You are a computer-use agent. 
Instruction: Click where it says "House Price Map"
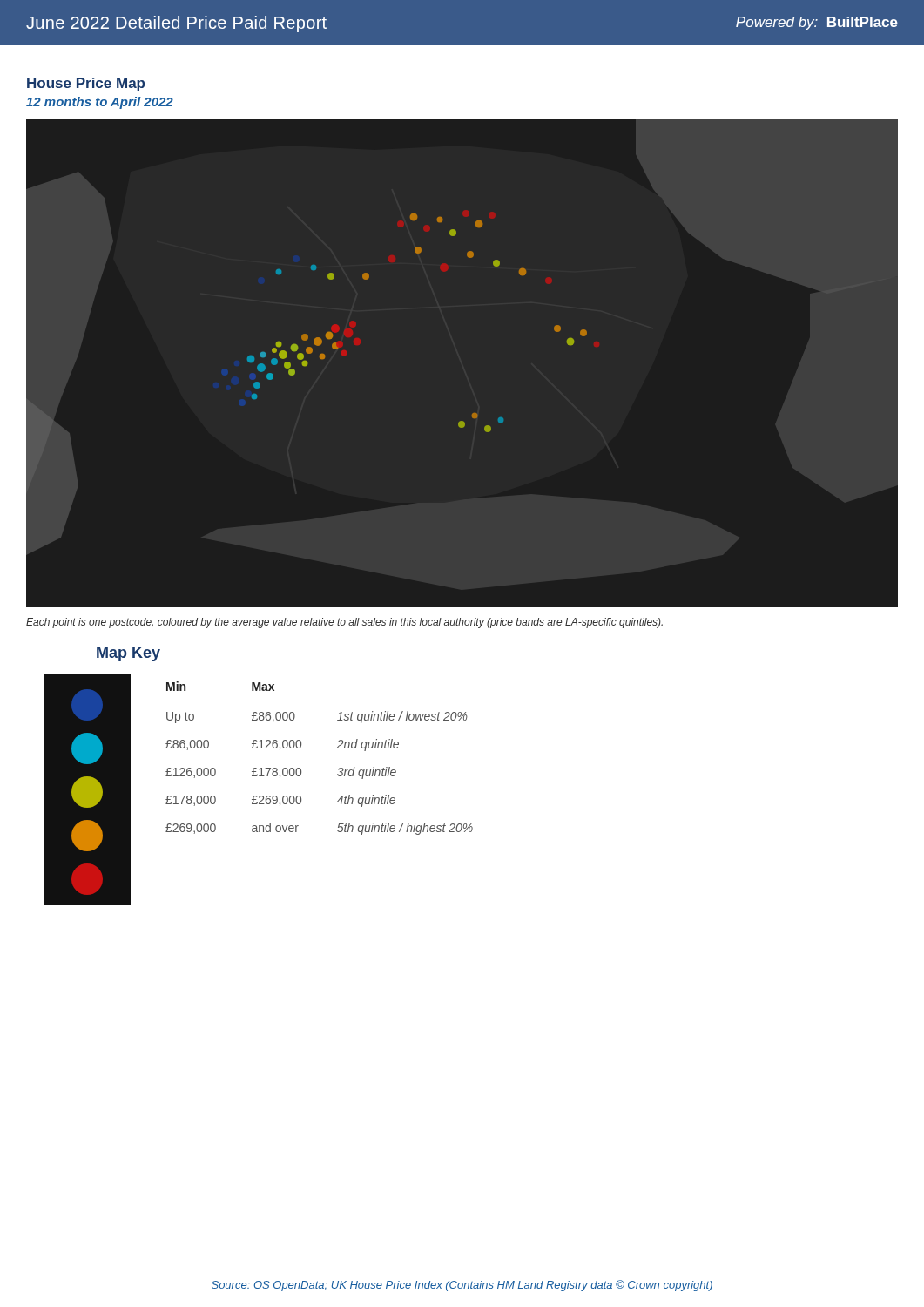pyautogui.click(x=86, y=83)
